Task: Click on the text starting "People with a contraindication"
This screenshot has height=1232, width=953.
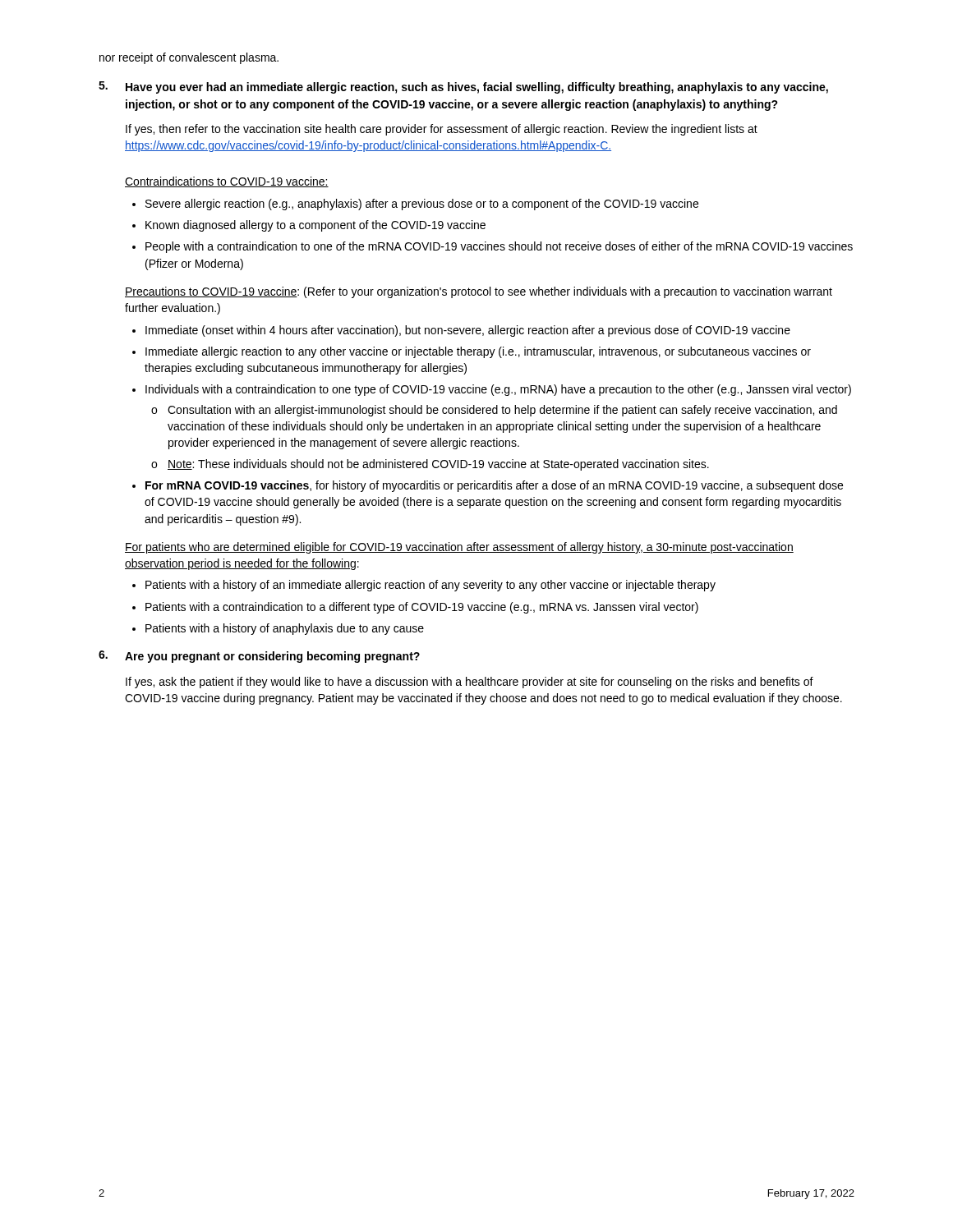Action: click(x=499, y=255)
